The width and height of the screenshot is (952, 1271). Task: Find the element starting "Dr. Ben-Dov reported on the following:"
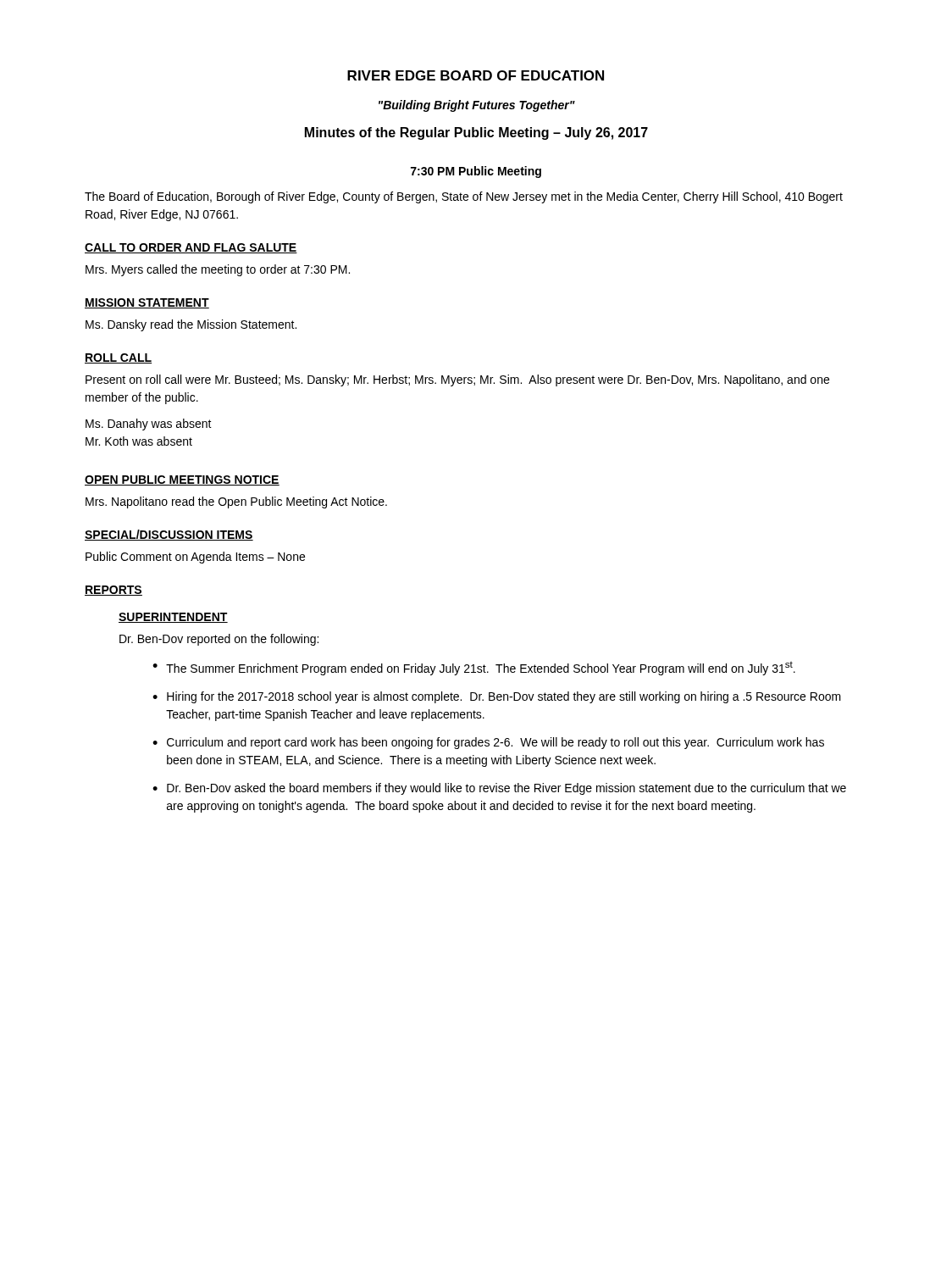[219, 639]
